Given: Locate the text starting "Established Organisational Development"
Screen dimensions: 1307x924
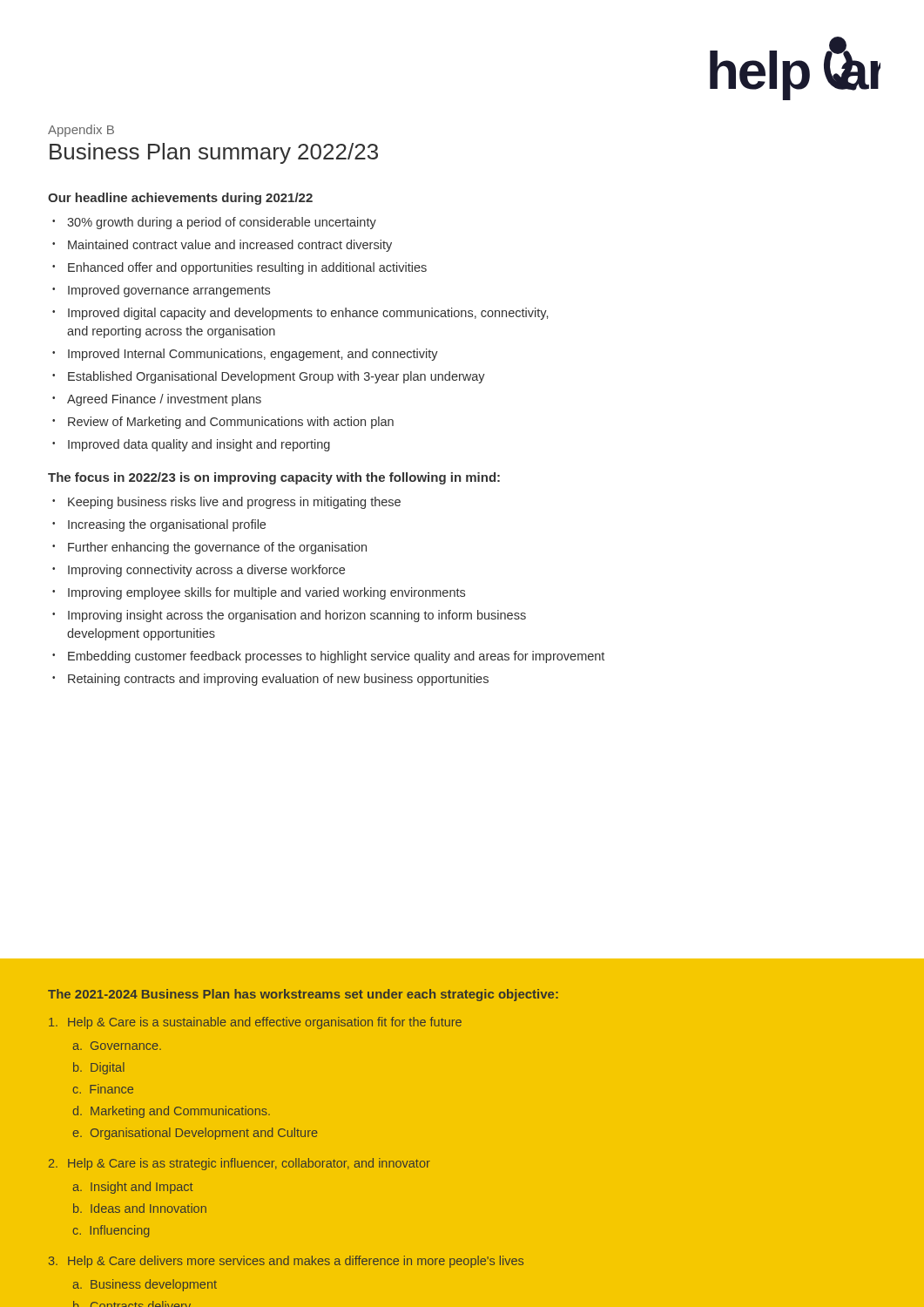Looking at the screenshot, I should (276, 376).
